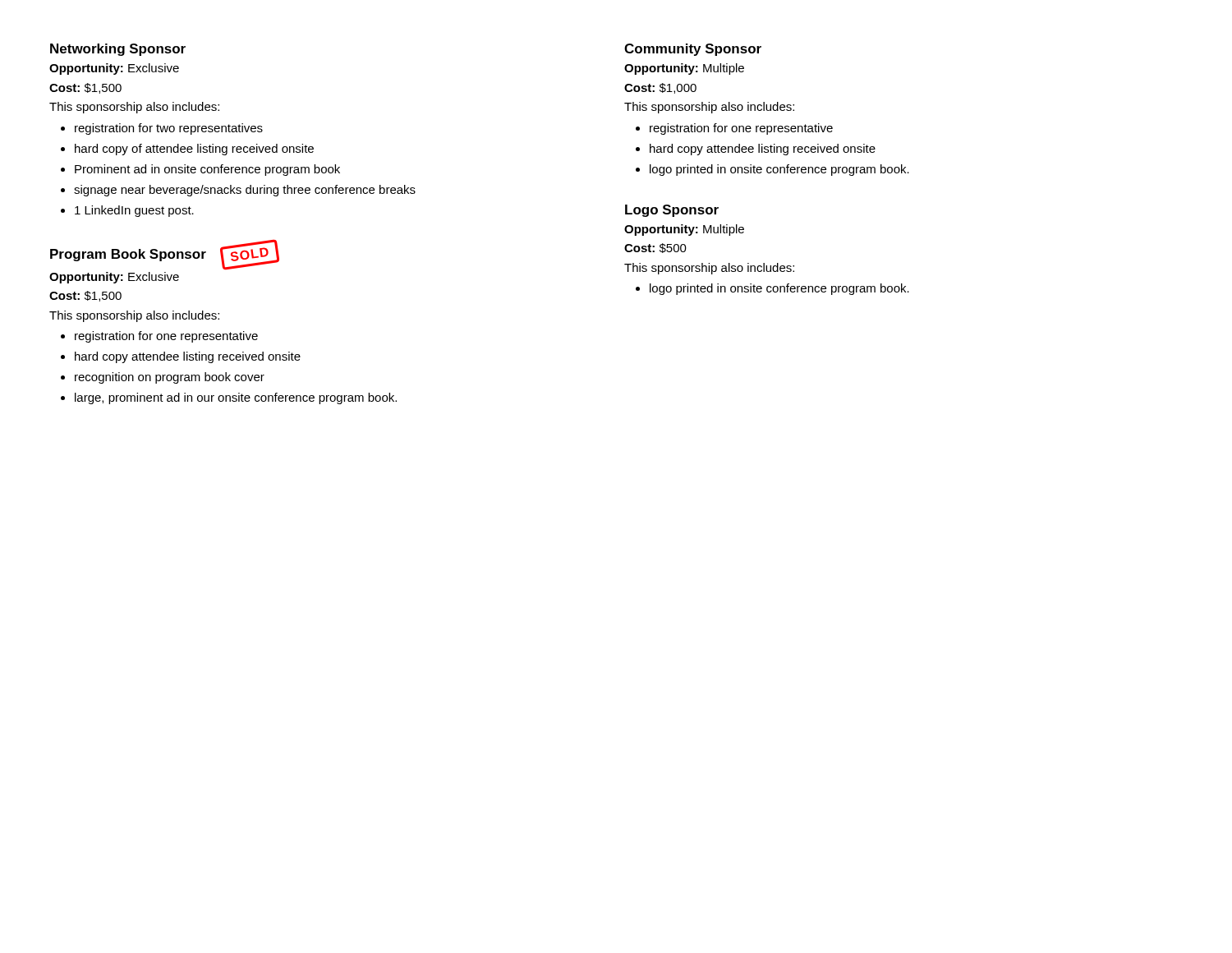
Task: Click where it says "1 LinkedIn guest post."
Action: tap(134, 210)
